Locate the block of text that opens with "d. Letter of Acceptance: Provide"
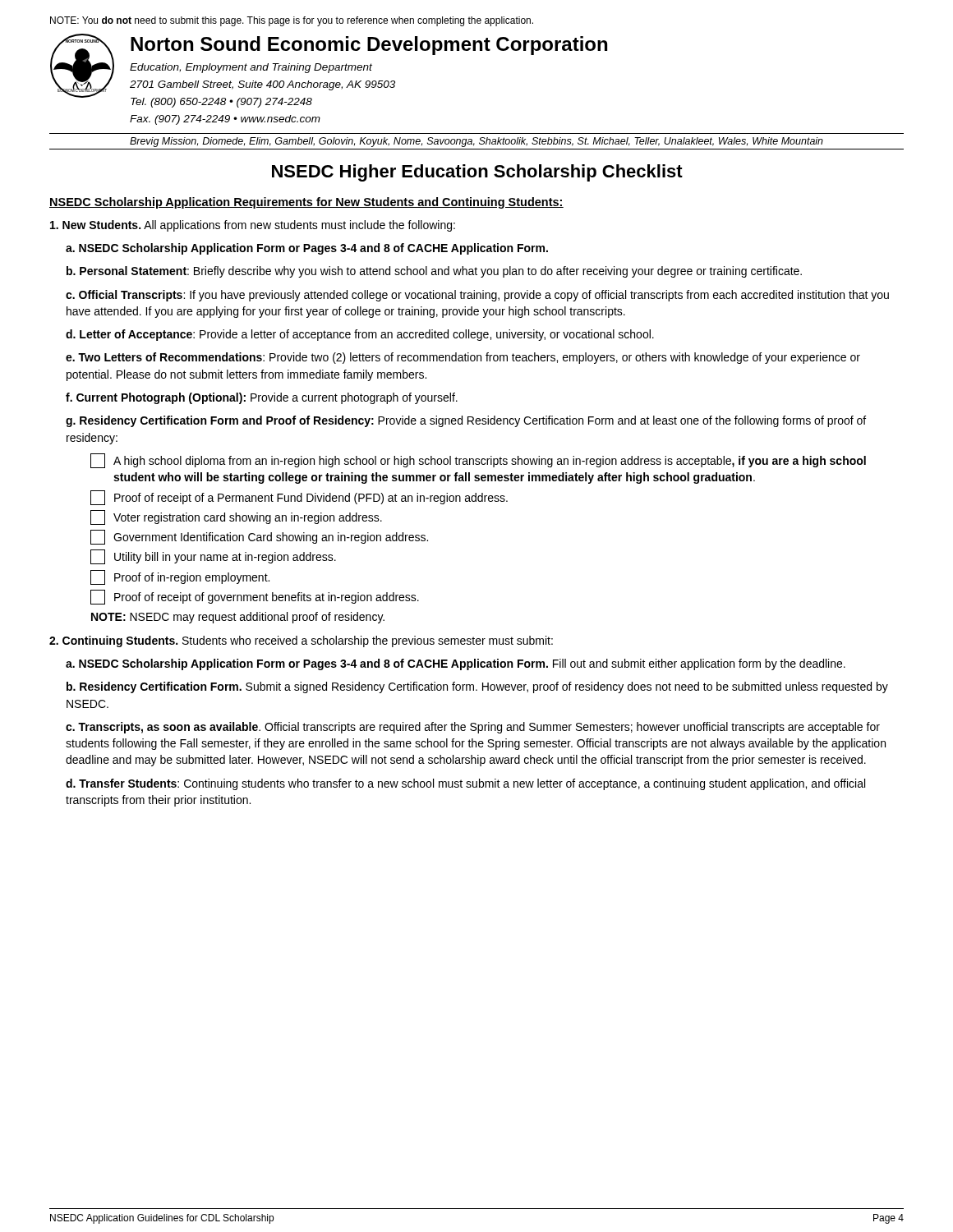The height and width of the screenshot is (1232, 953). (x=360, y=334)
